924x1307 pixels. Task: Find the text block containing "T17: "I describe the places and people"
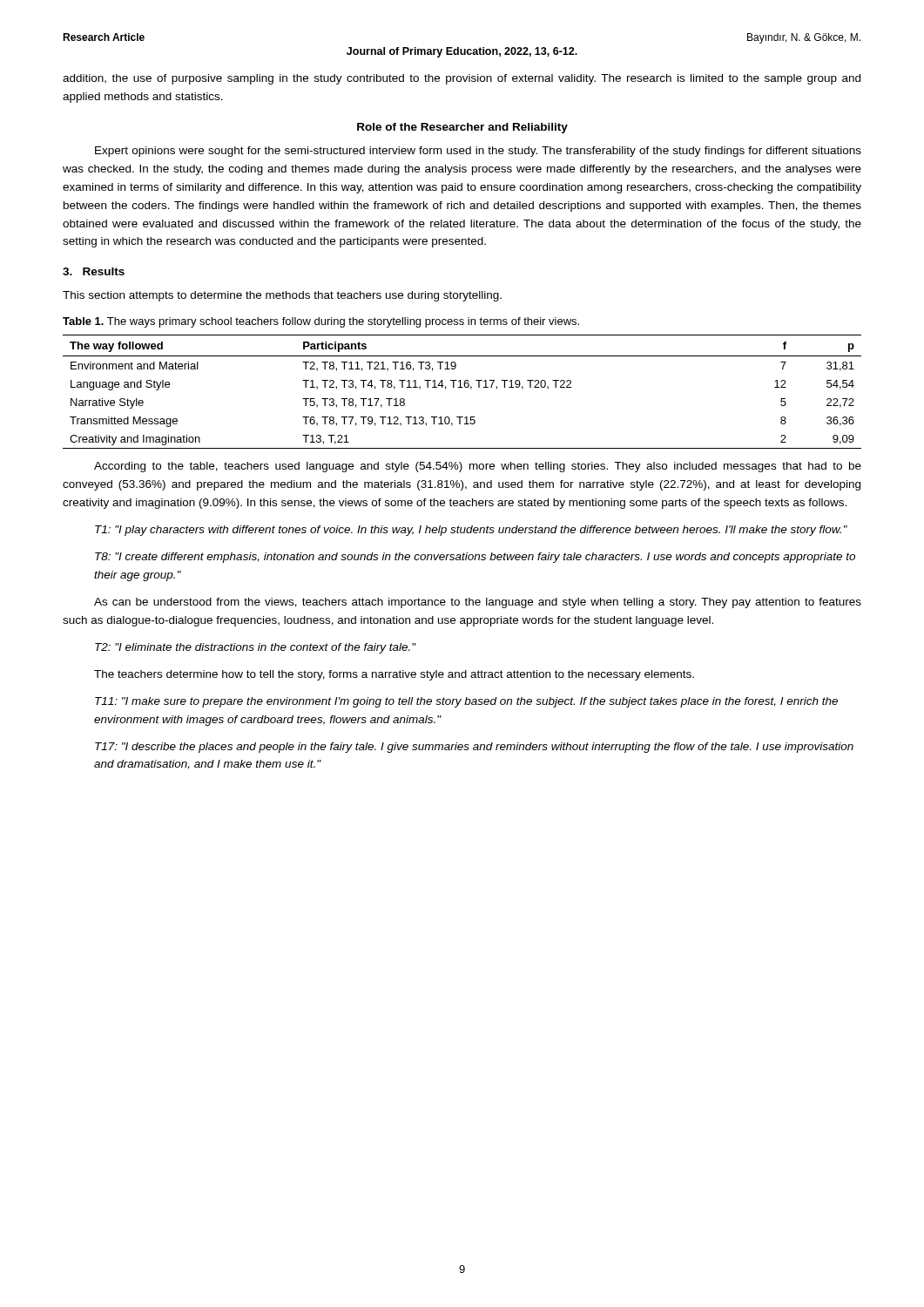click(x=474, y=755)
